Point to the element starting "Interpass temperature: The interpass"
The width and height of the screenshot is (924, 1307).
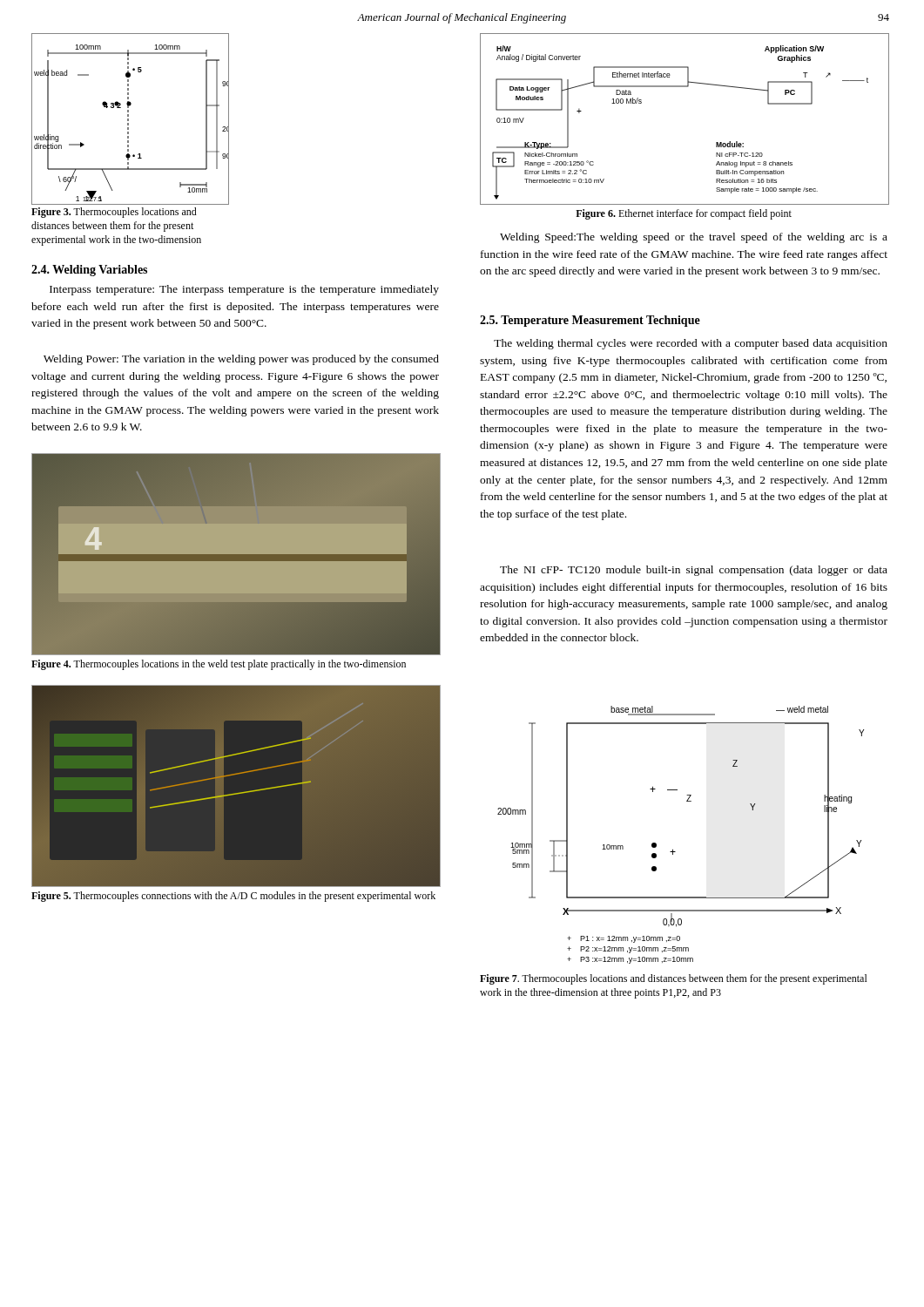tap(235, 306)
